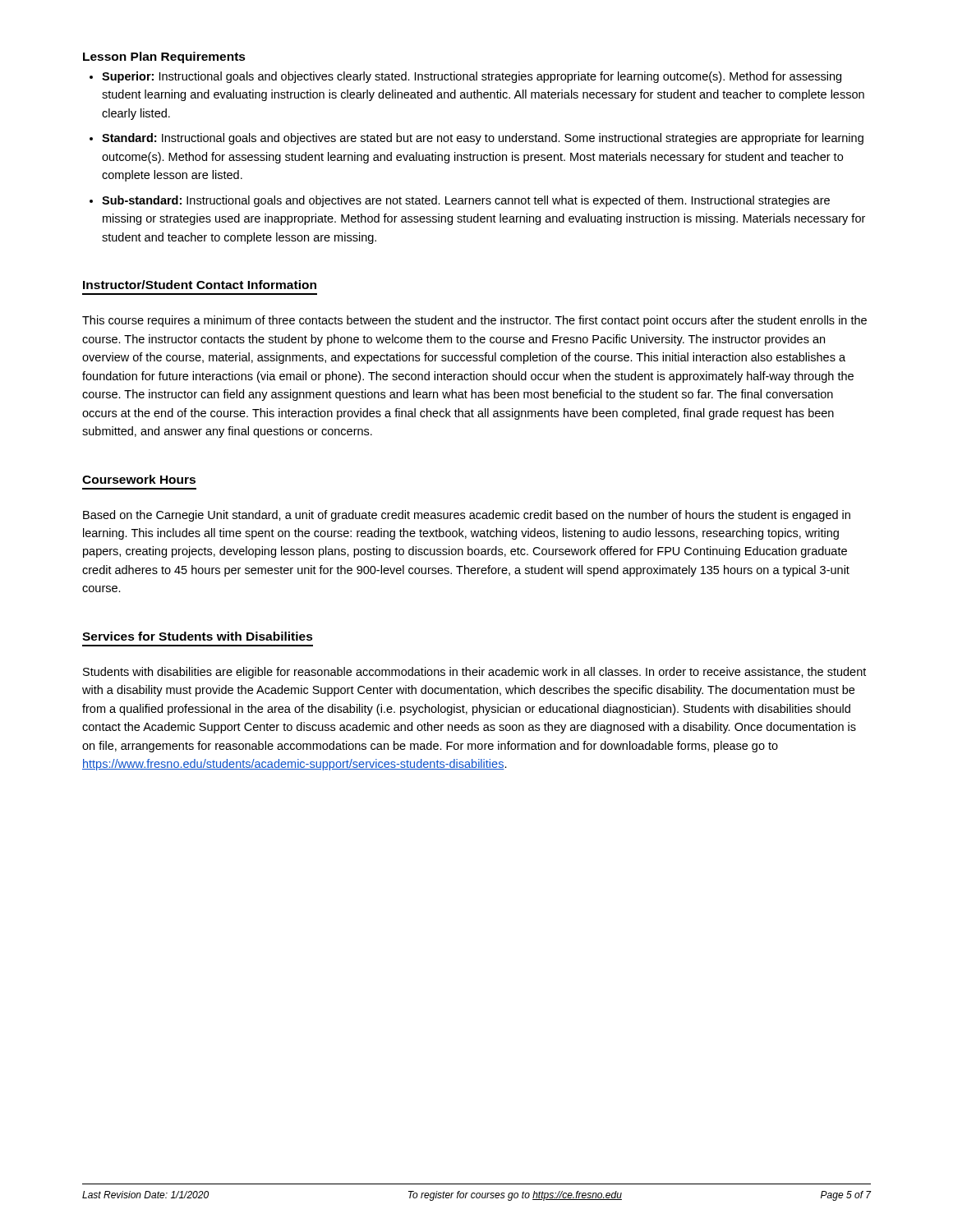Point to the element starting "Standard: Instructional goals and objectives are stated"

tap(483, 157)
